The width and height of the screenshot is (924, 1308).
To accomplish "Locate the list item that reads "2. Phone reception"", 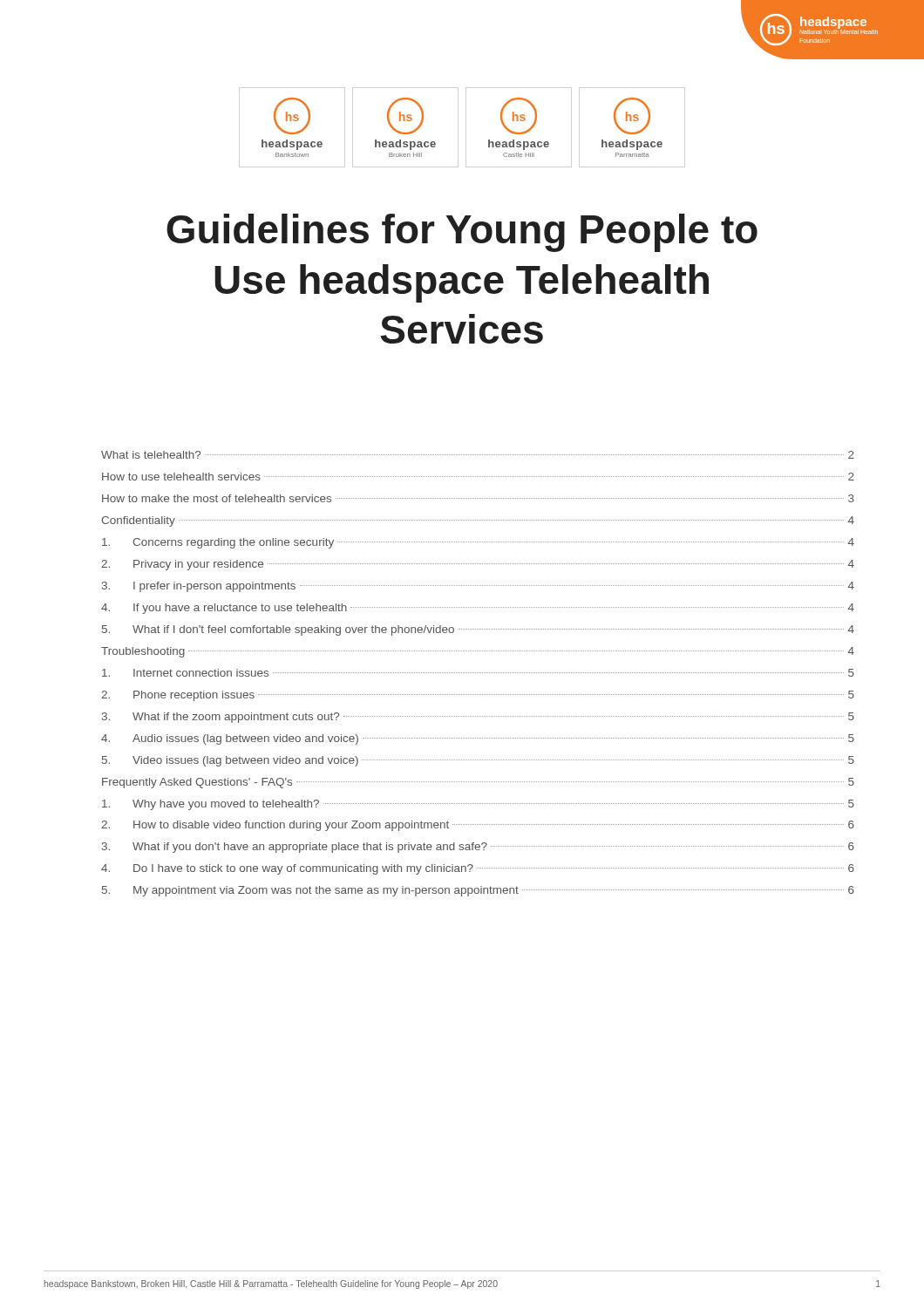I will [x=478, y=695].
